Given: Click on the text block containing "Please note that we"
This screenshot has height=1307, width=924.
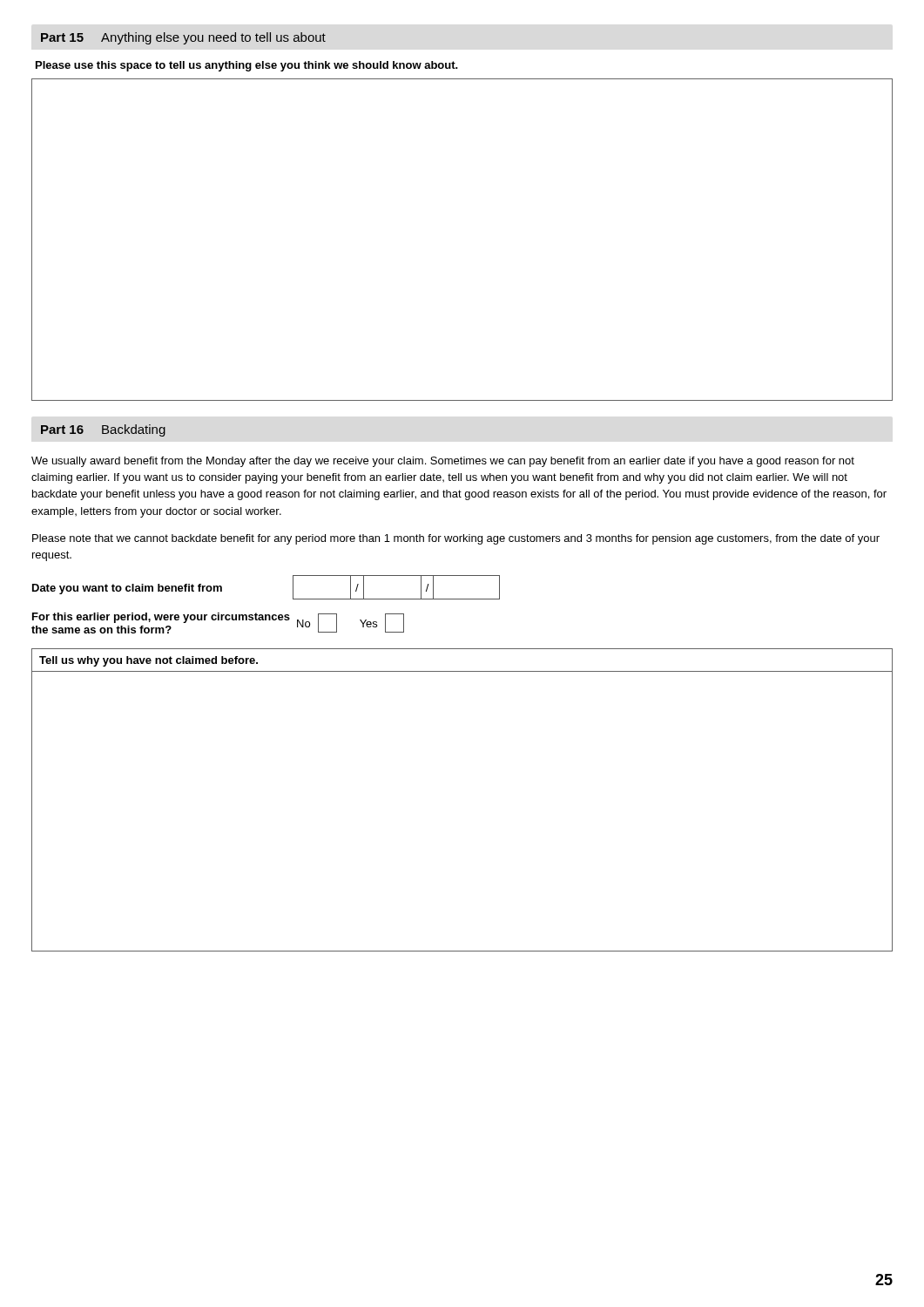Looking at the screenshot, I should coord(455,546).
